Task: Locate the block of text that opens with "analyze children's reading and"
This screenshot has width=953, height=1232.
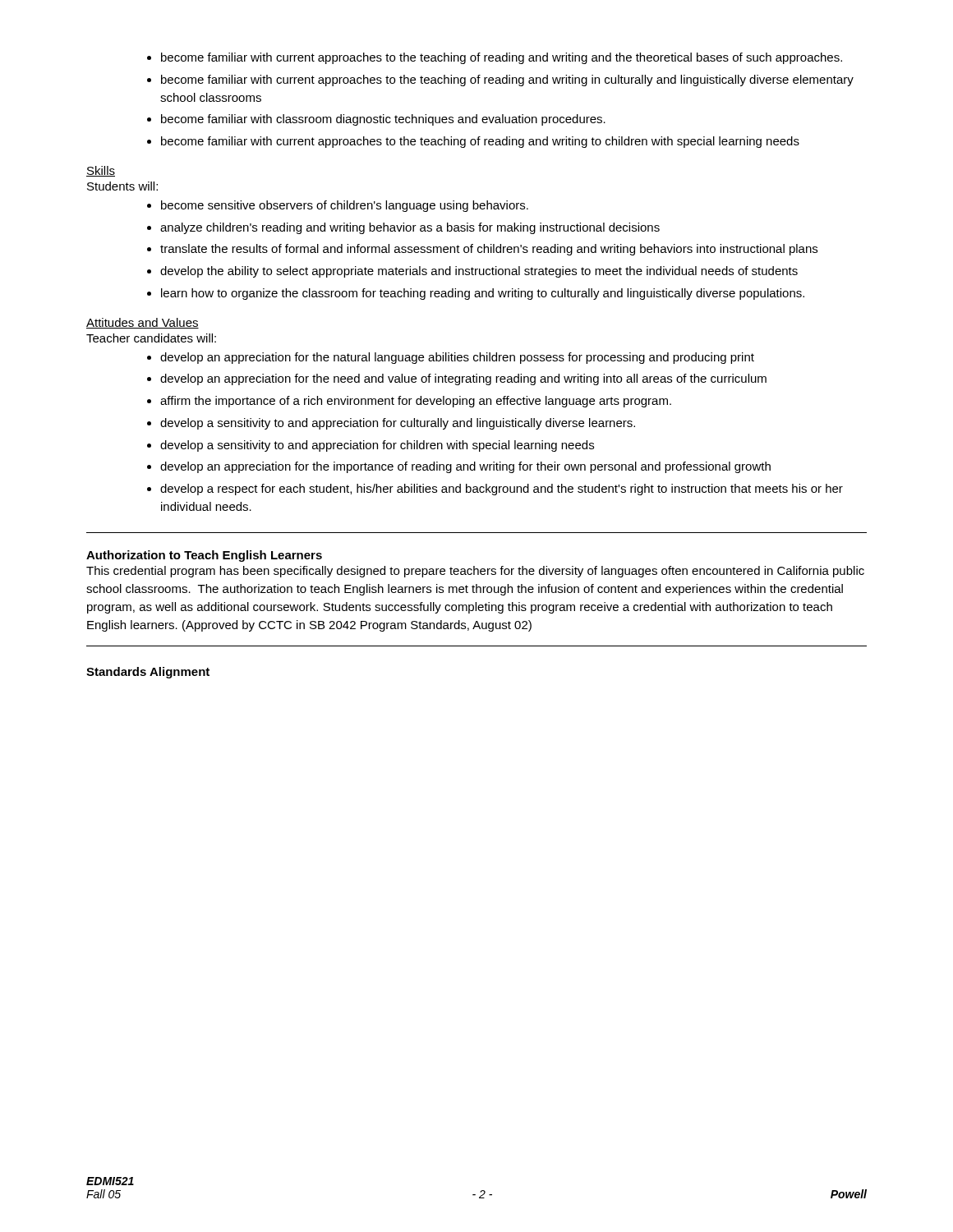Action: point(476,227)
